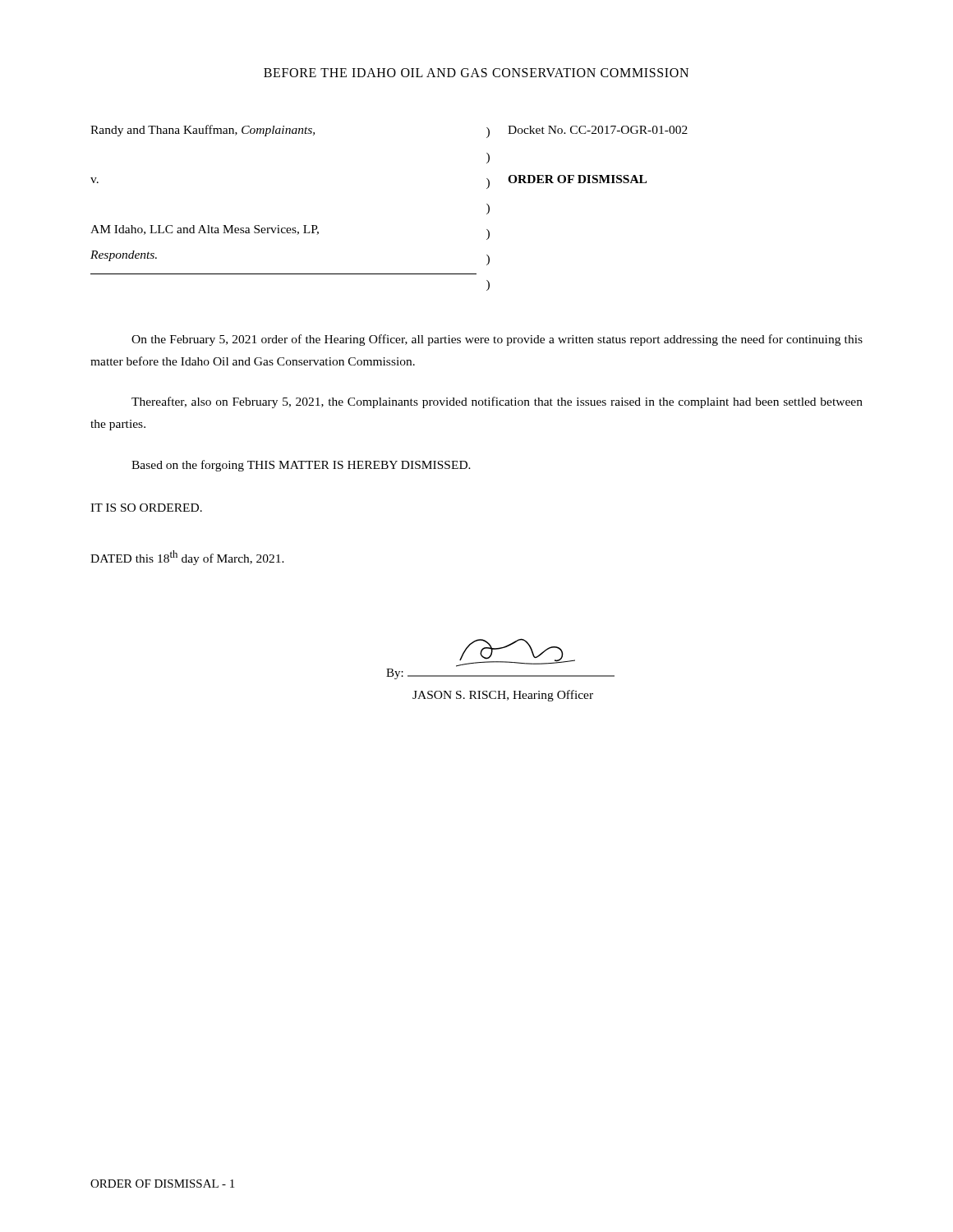Locate the text block containing "On the February 5, 2021 order of"
The width and height of the screenshot is (953, 1232).
[x=476, y=350]
